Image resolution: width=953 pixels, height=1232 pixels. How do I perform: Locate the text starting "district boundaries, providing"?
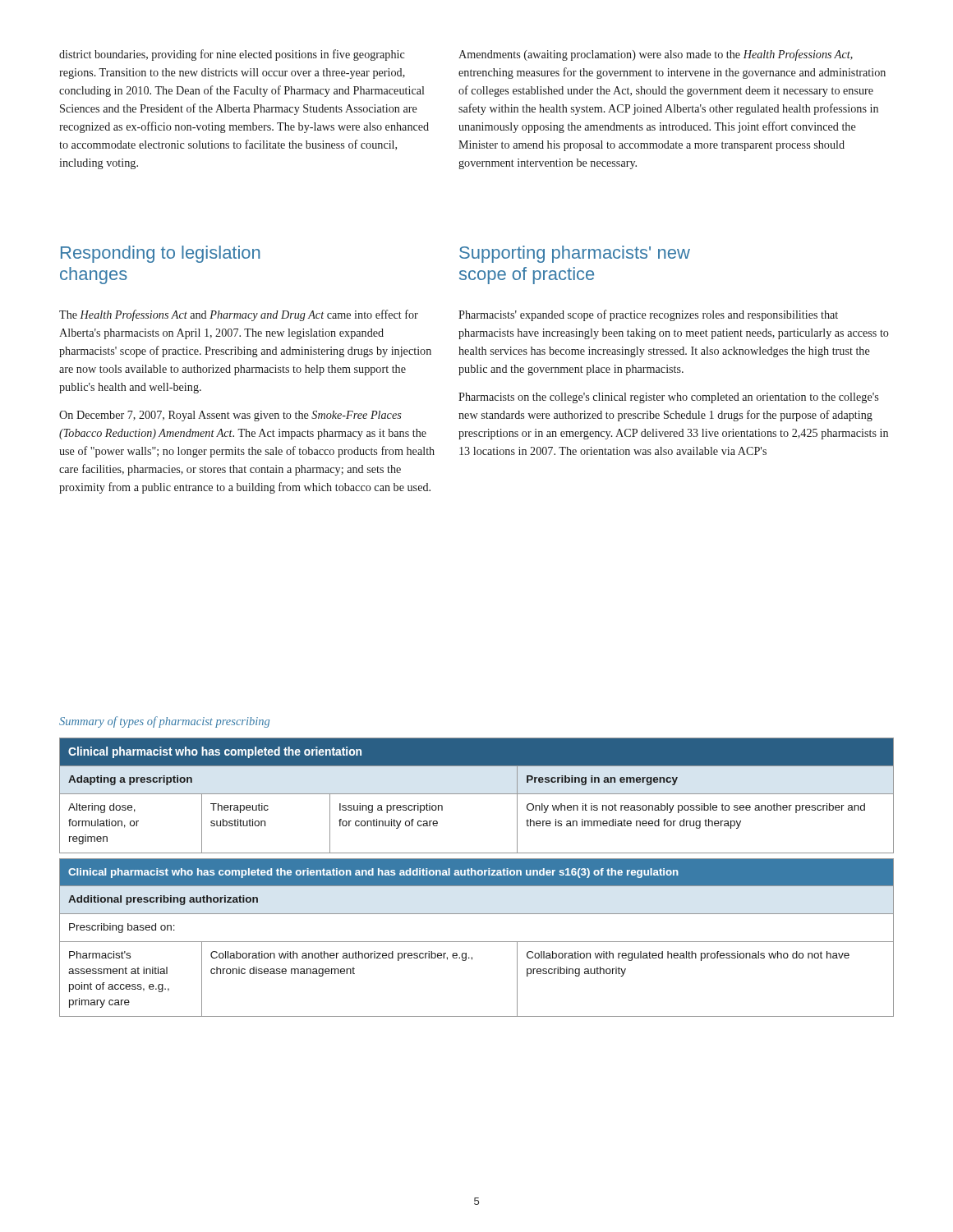click(247, 108)
